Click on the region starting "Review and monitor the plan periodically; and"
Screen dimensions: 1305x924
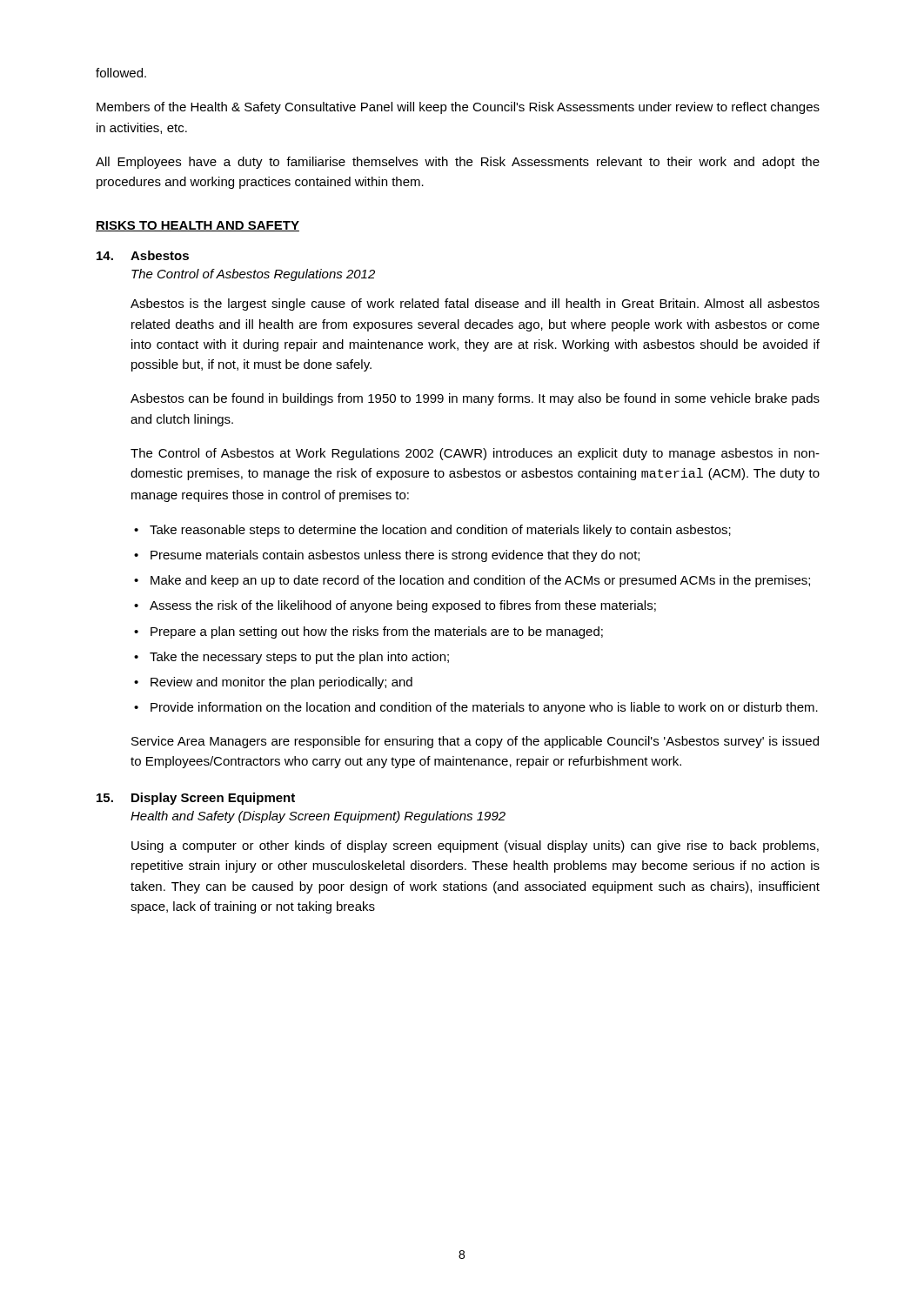click(x=281, y=682)
